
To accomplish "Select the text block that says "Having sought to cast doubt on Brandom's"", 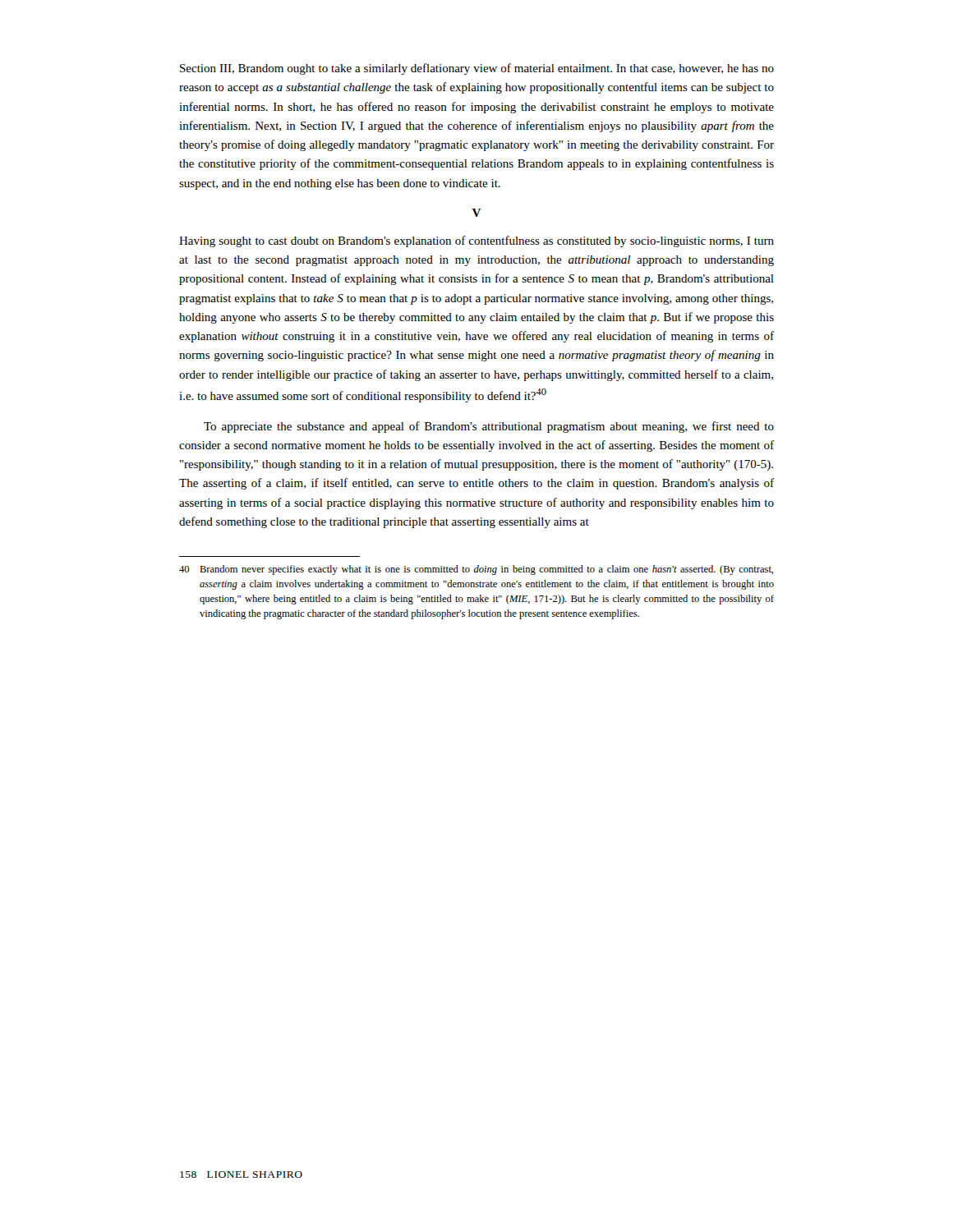I will (476, 381).
